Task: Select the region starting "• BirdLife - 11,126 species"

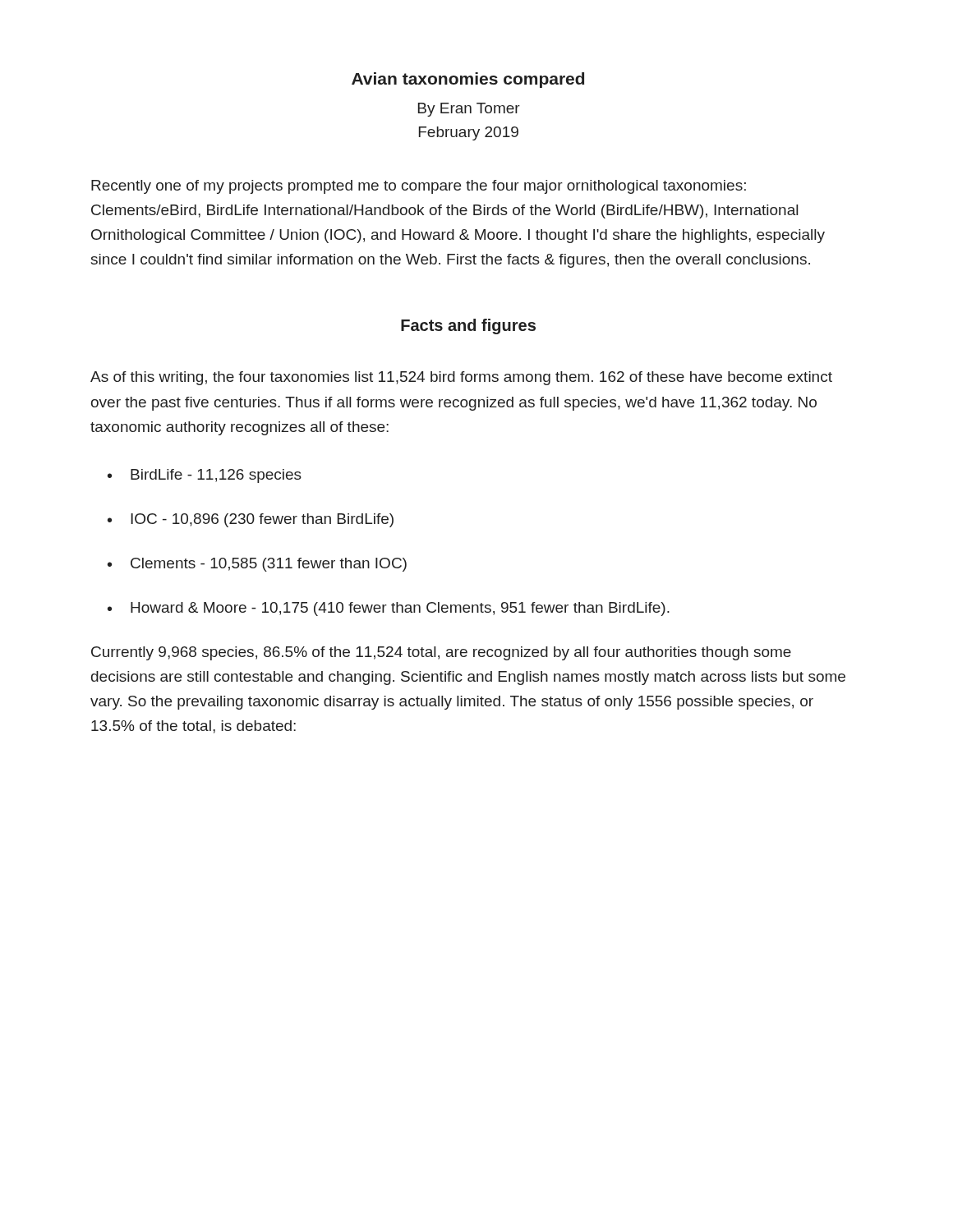Action: (x=205, y=476)
